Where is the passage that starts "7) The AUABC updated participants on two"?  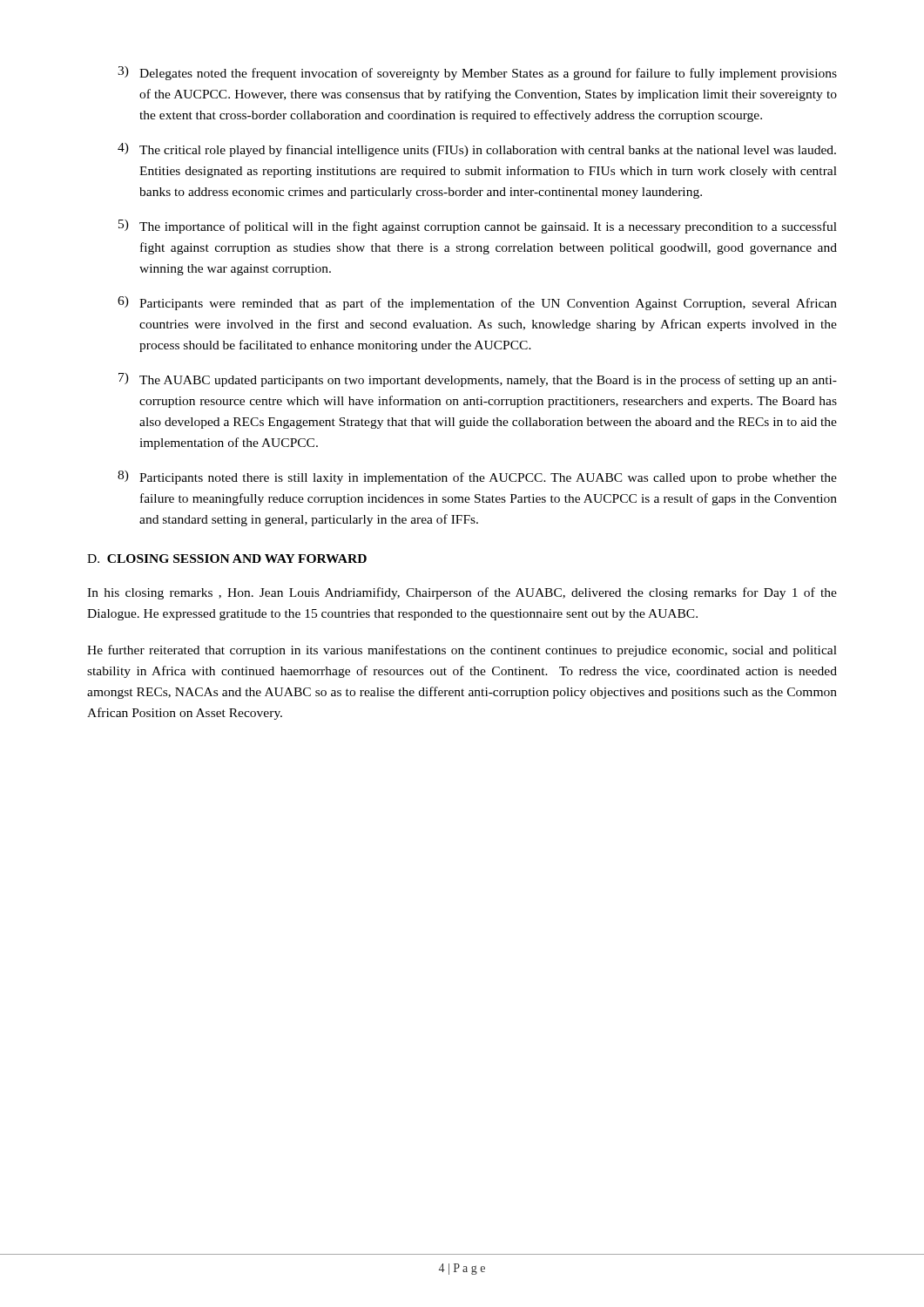(462, 411)
